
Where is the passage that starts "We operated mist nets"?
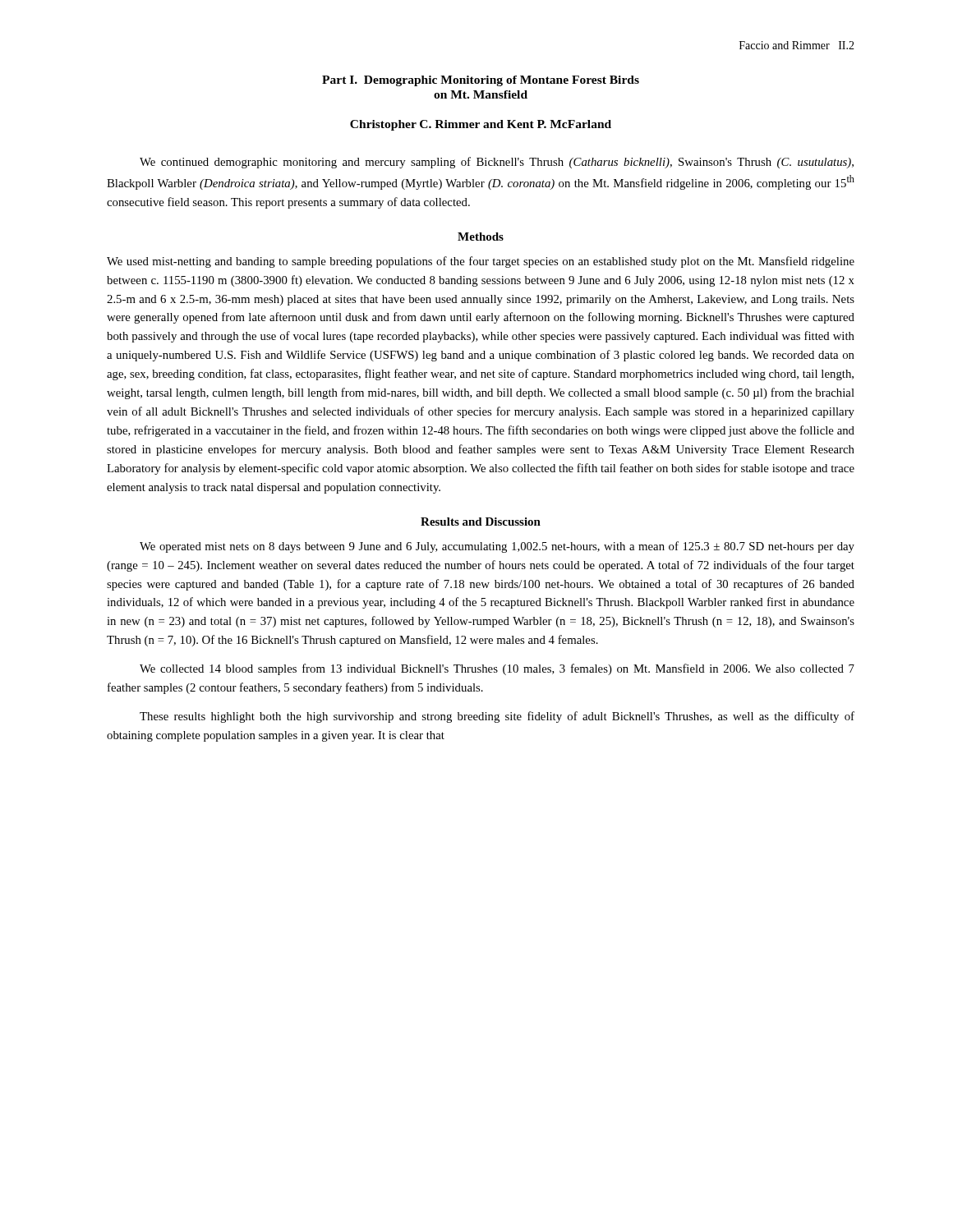481,593
